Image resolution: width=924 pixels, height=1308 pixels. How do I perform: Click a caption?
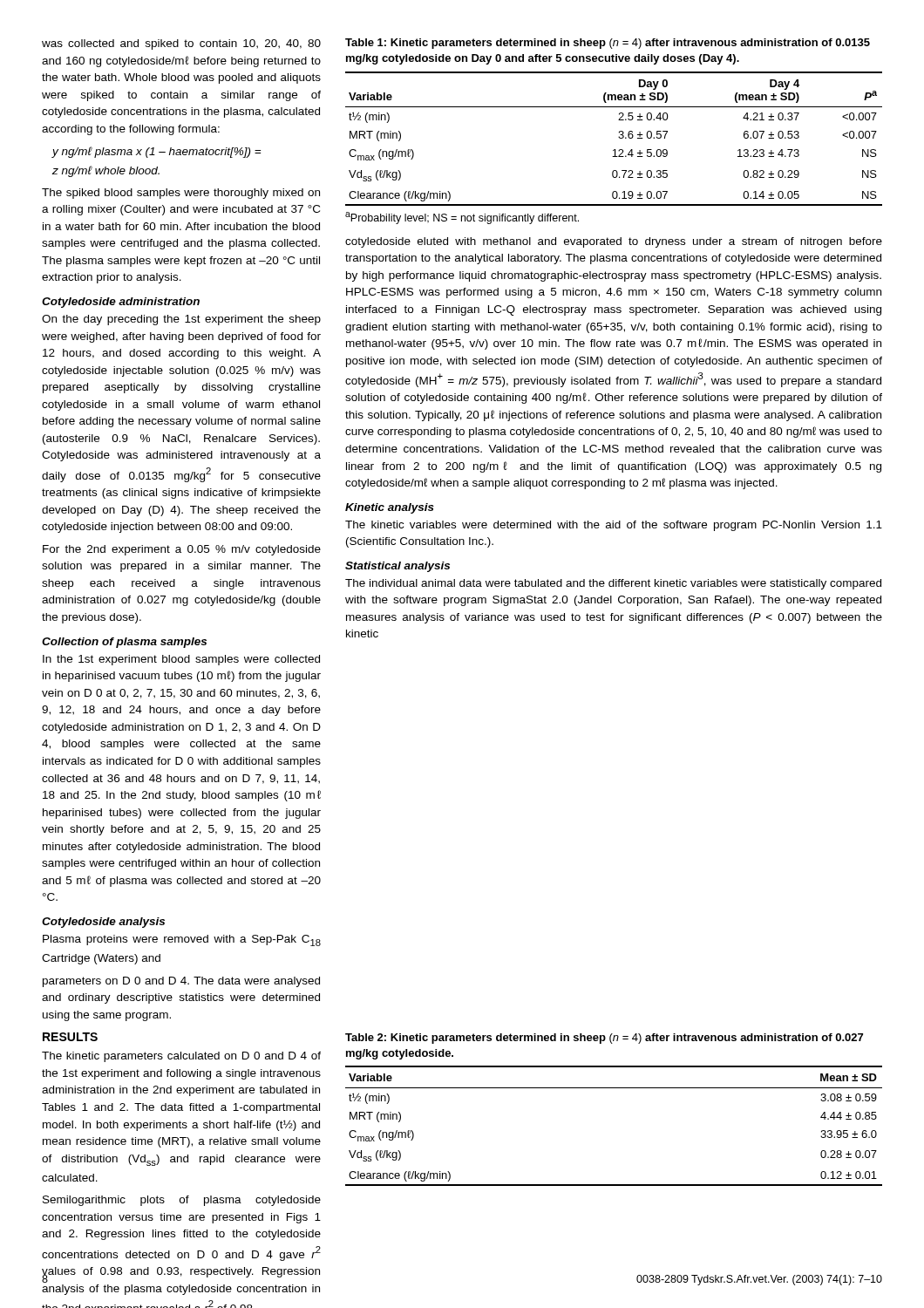coord(604,1045)
